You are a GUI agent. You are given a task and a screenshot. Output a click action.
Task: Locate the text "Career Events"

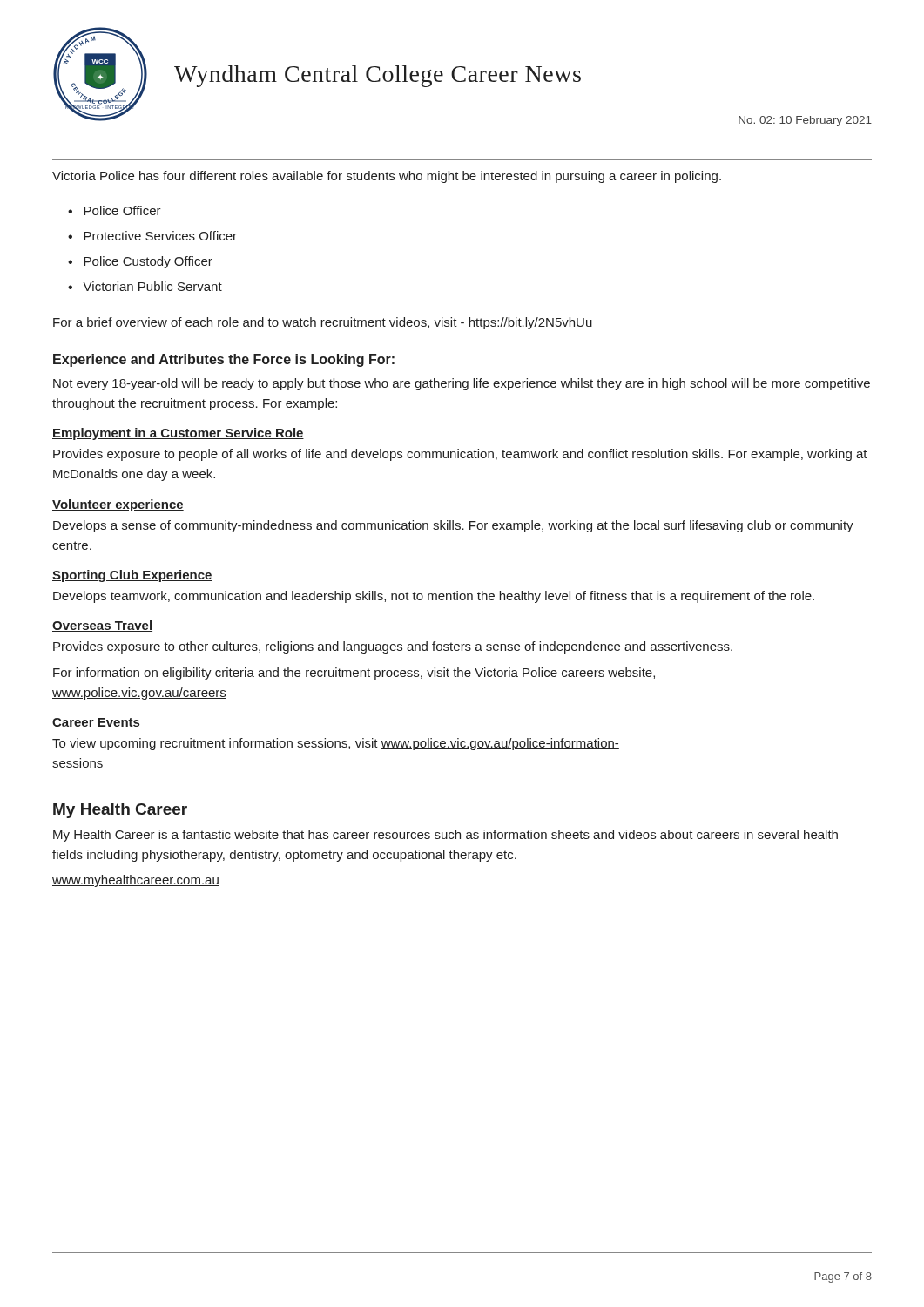[x=96, y=722]
